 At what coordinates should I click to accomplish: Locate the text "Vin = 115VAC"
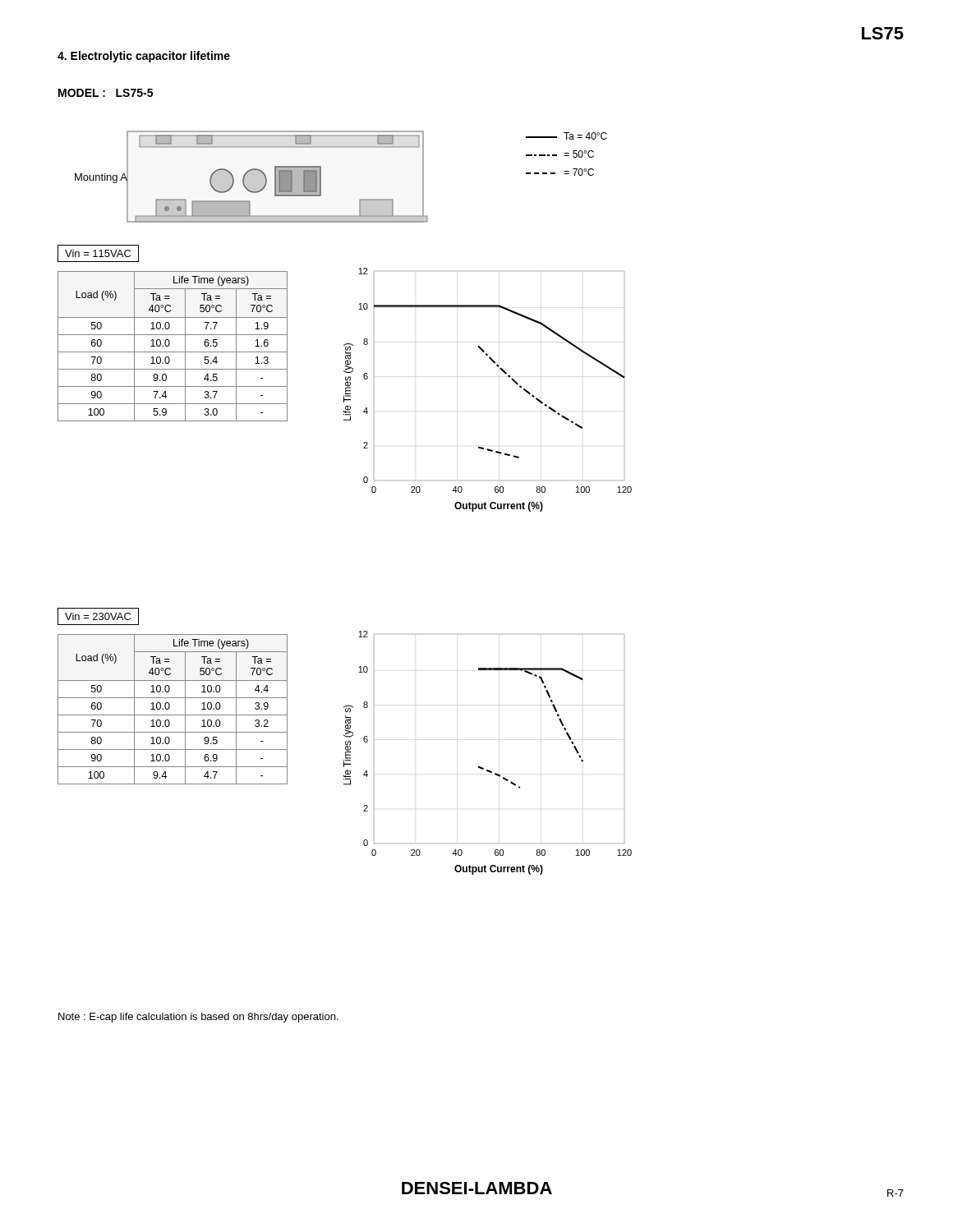[98, 253]
